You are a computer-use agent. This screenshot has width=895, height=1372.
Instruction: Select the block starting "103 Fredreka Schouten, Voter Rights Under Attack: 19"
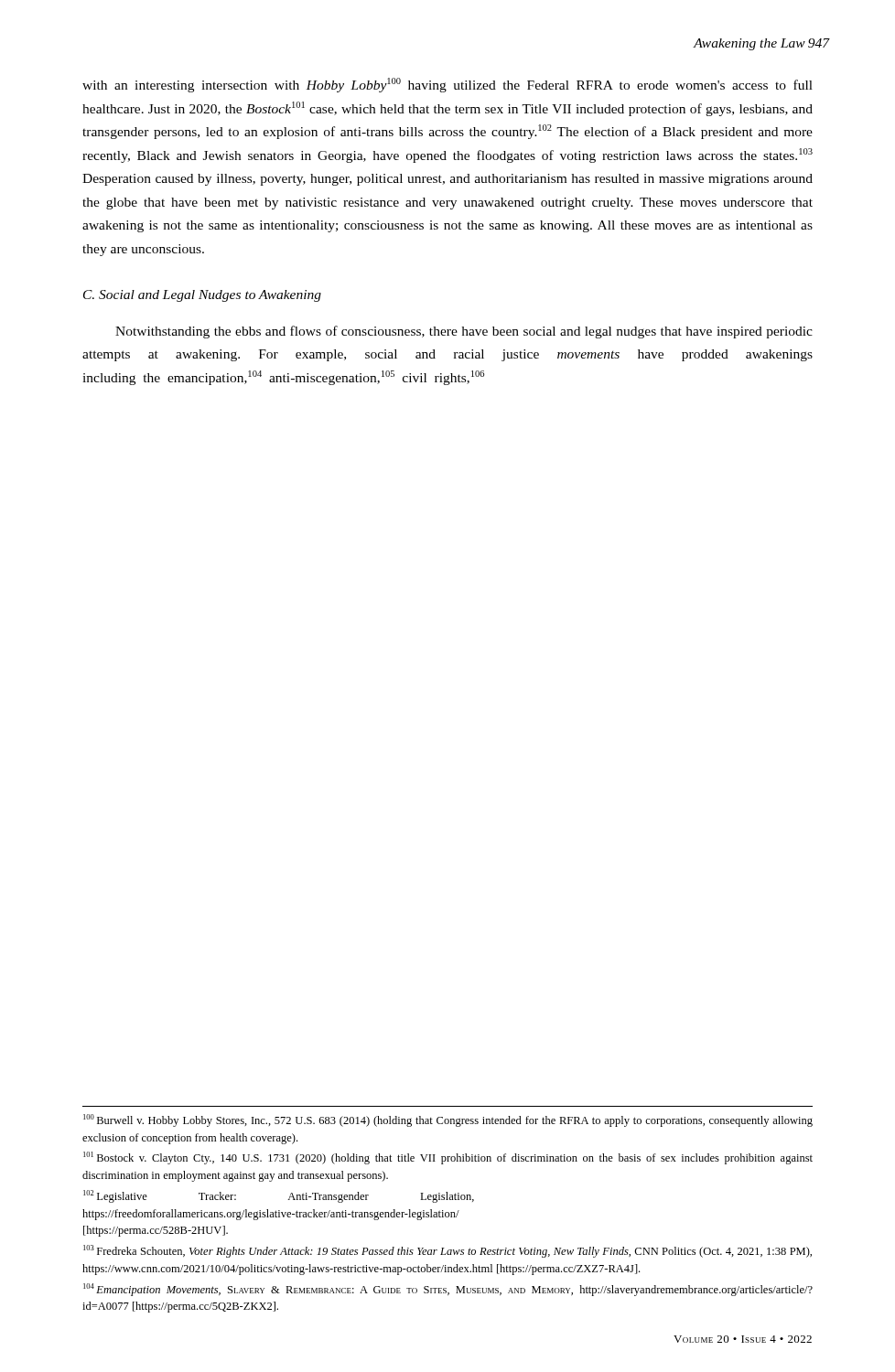click(448, 1259)
